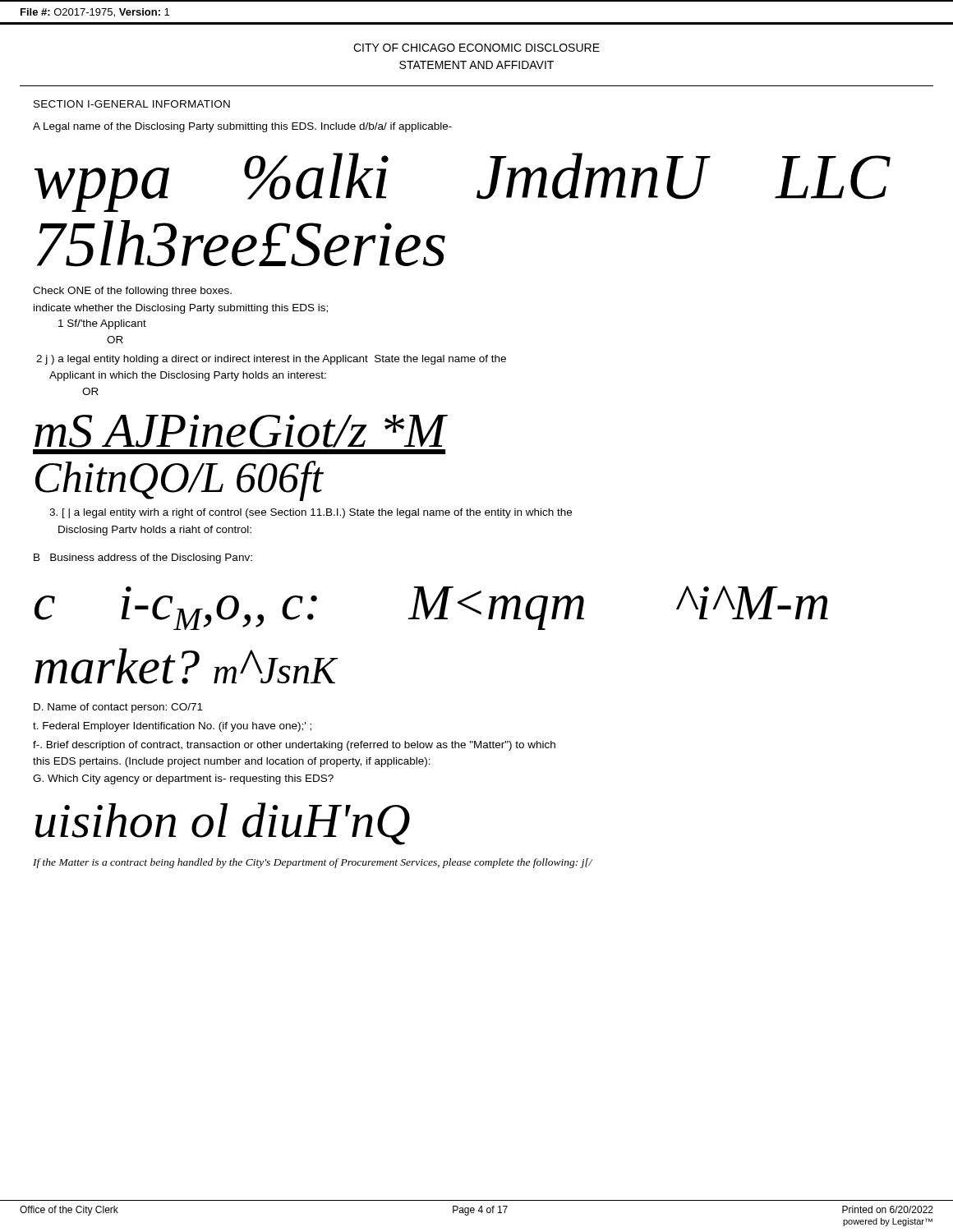
Task: Select the block starting "If the Matter is a contract"
Action: point(312,862)
